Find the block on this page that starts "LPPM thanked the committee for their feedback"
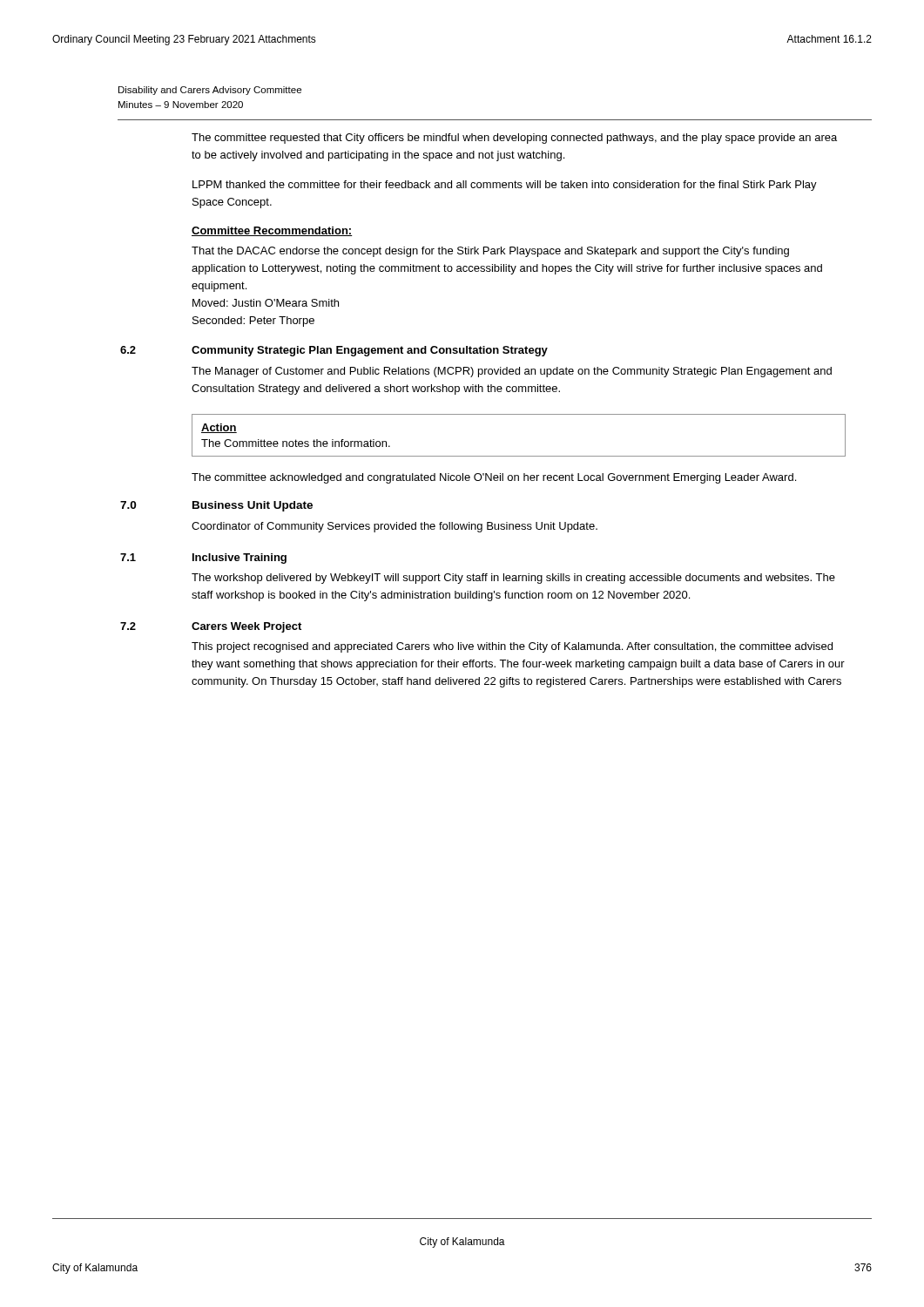 click(504, 193)
